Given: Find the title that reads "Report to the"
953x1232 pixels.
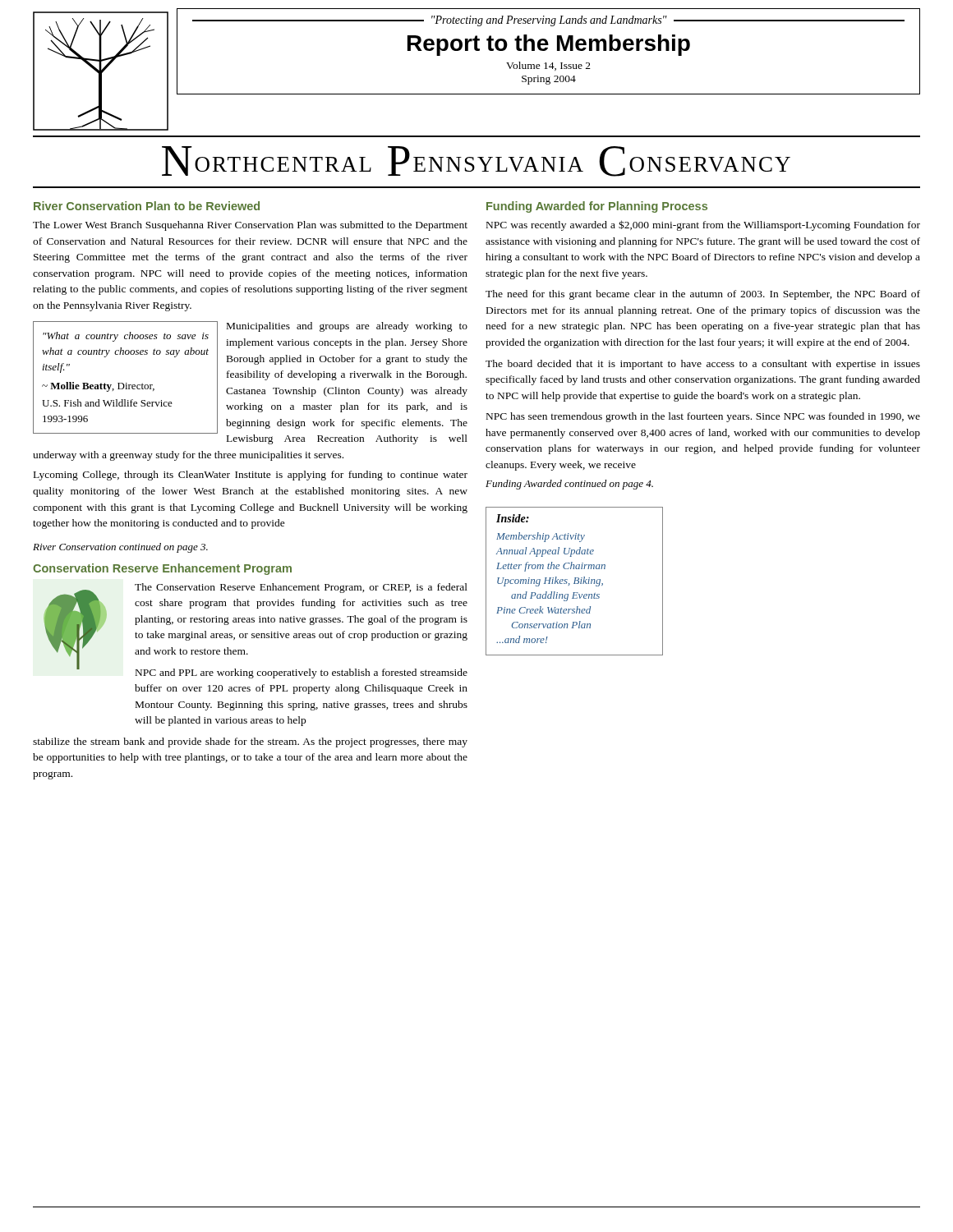Looking at the screenshot, I should (x=548, y=43).
